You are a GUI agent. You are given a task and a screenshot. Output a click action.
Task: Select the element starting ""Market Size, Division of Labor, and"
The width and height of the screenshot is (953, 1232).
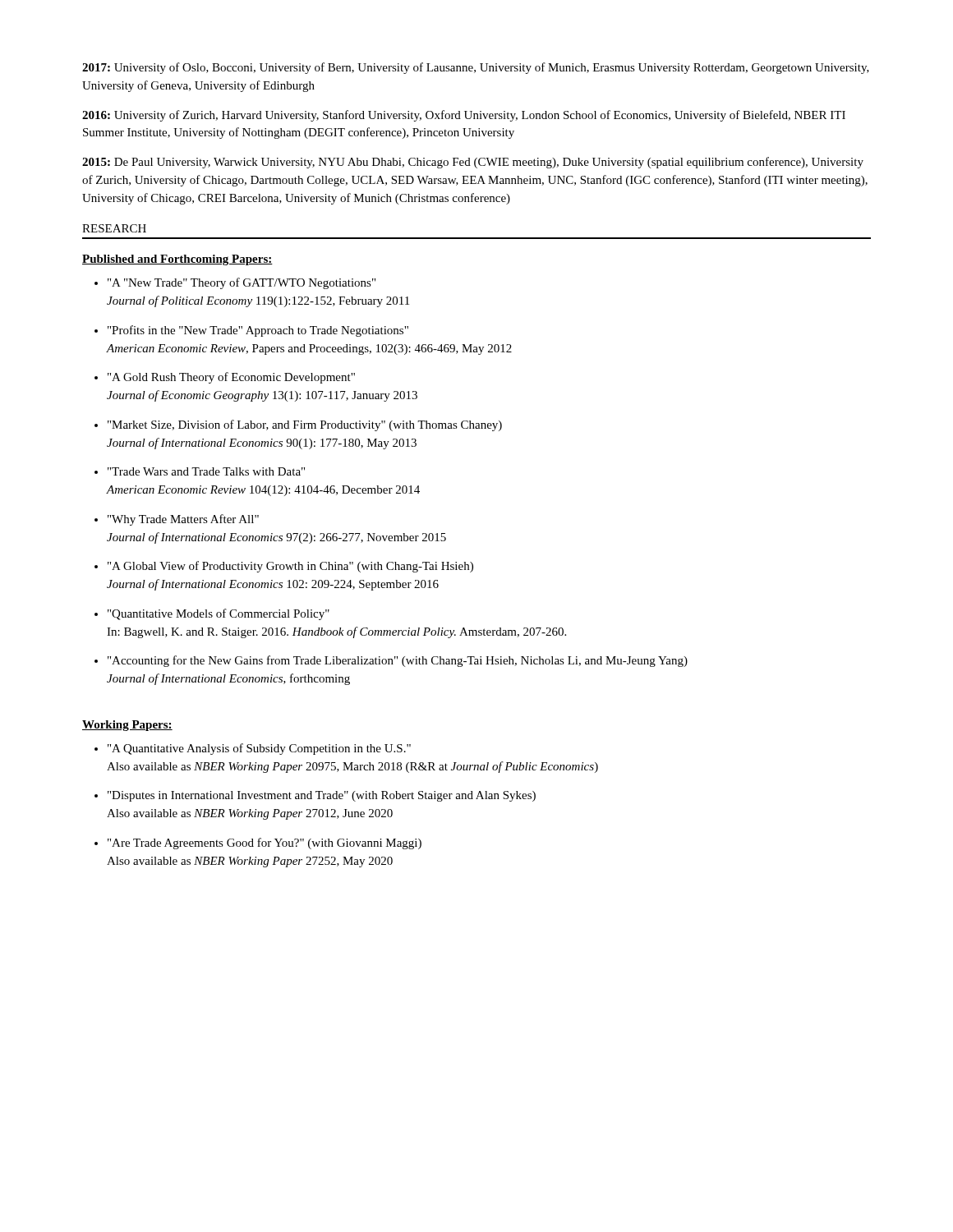(305, 433)
